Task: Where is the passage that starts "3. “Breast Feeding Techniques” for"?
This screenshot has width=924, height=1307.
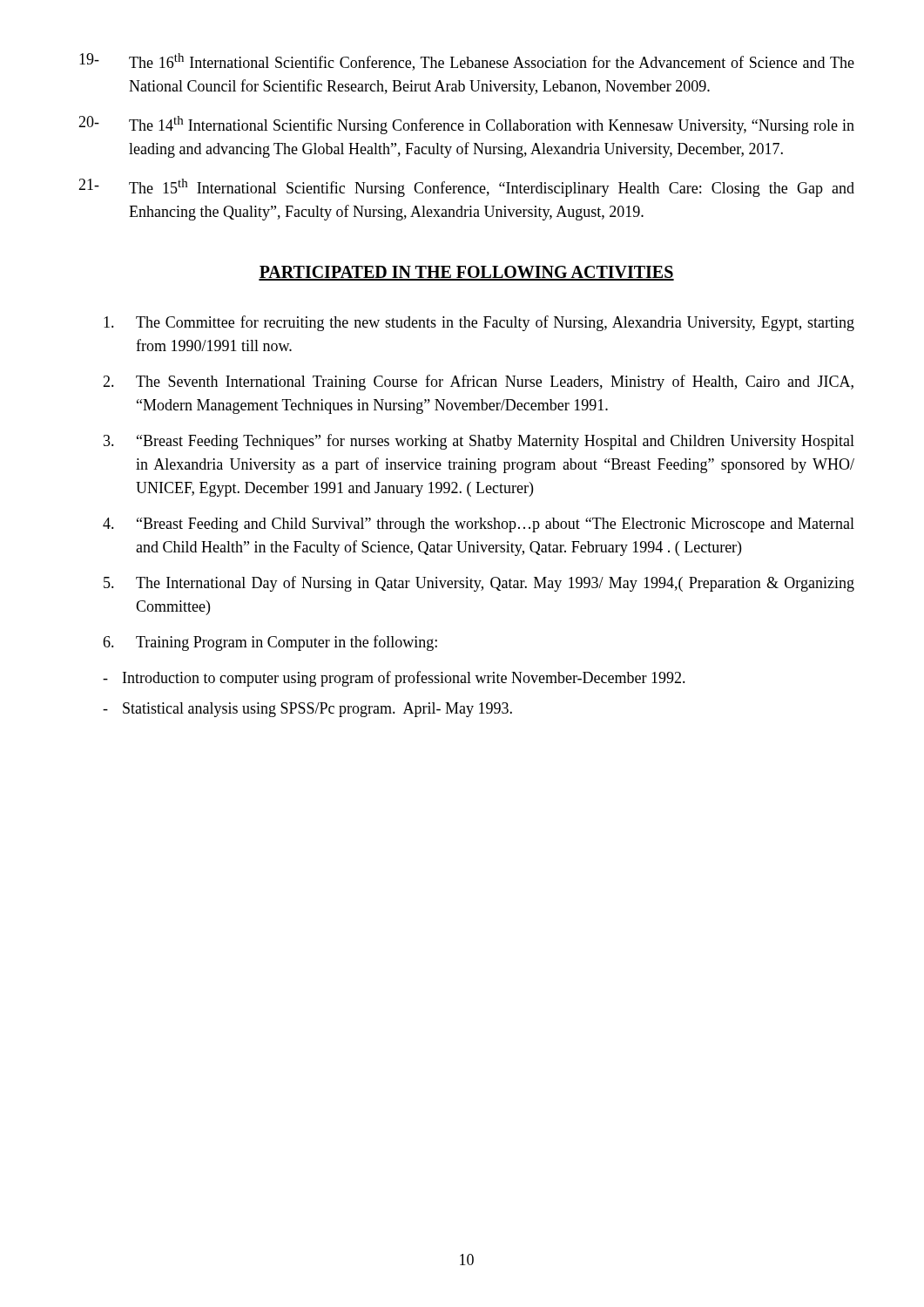Action: [x=479, y=465]
